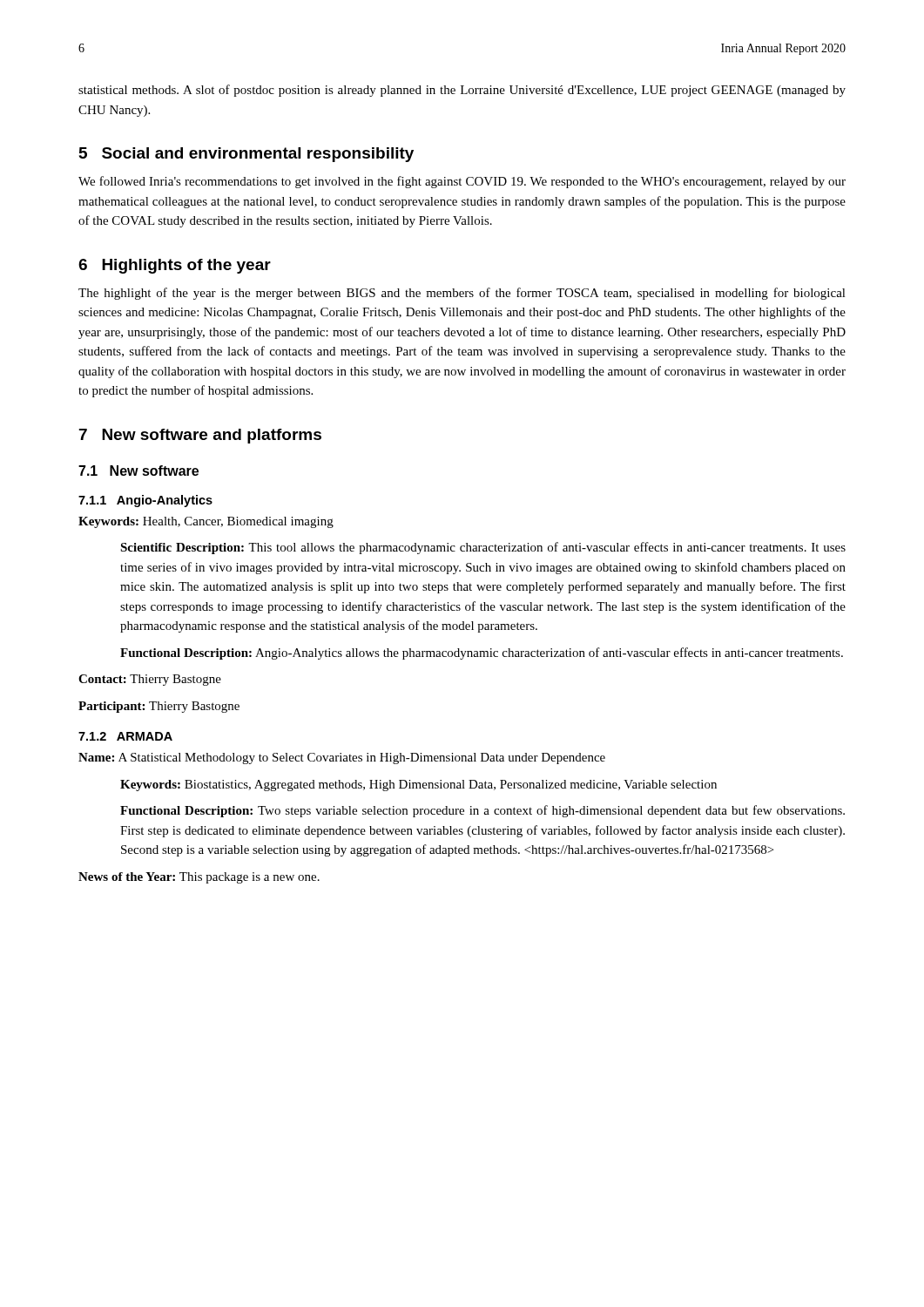Screen dimensions: 1307x924
Task: Select the text block that says "Functional Description: Angio-Analytics allows the"
Action: 482,652
